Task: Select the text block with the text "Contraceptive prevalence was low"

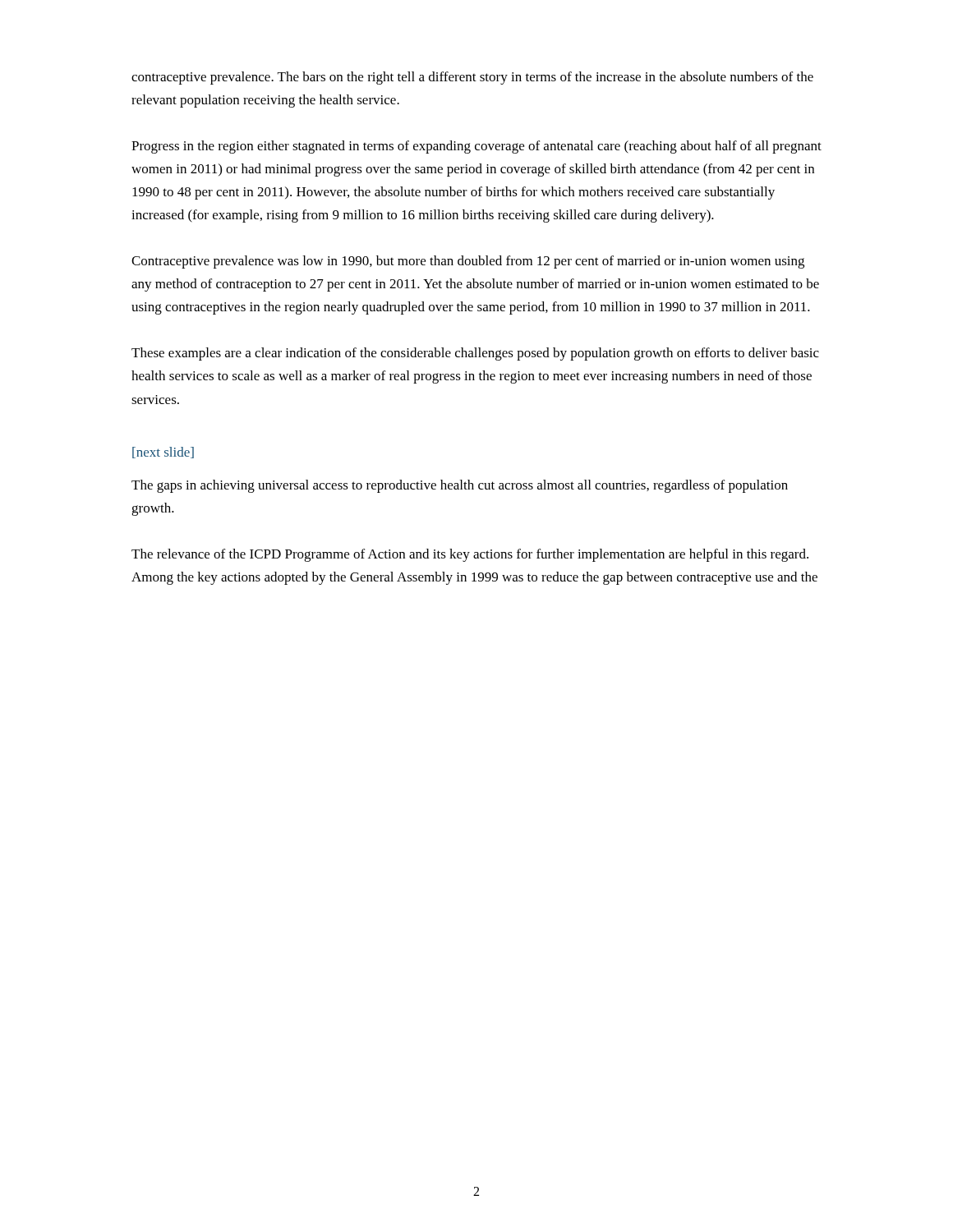Action: (x=475, y=284)
